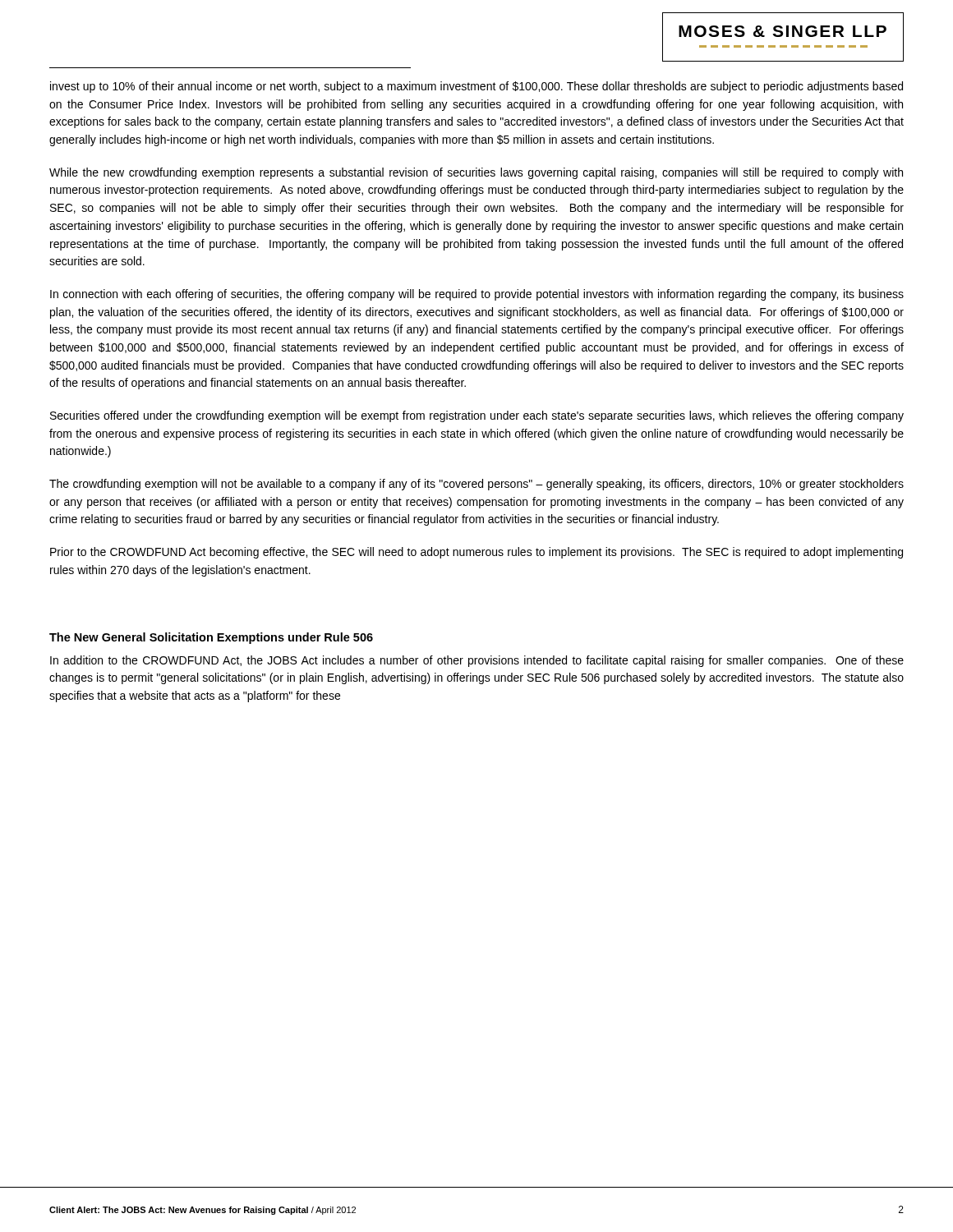Locate the text block starting "In addition to the CROWDFUND Act, the"
This screenshot has width=953, height=1232.
tap(476, 678)
